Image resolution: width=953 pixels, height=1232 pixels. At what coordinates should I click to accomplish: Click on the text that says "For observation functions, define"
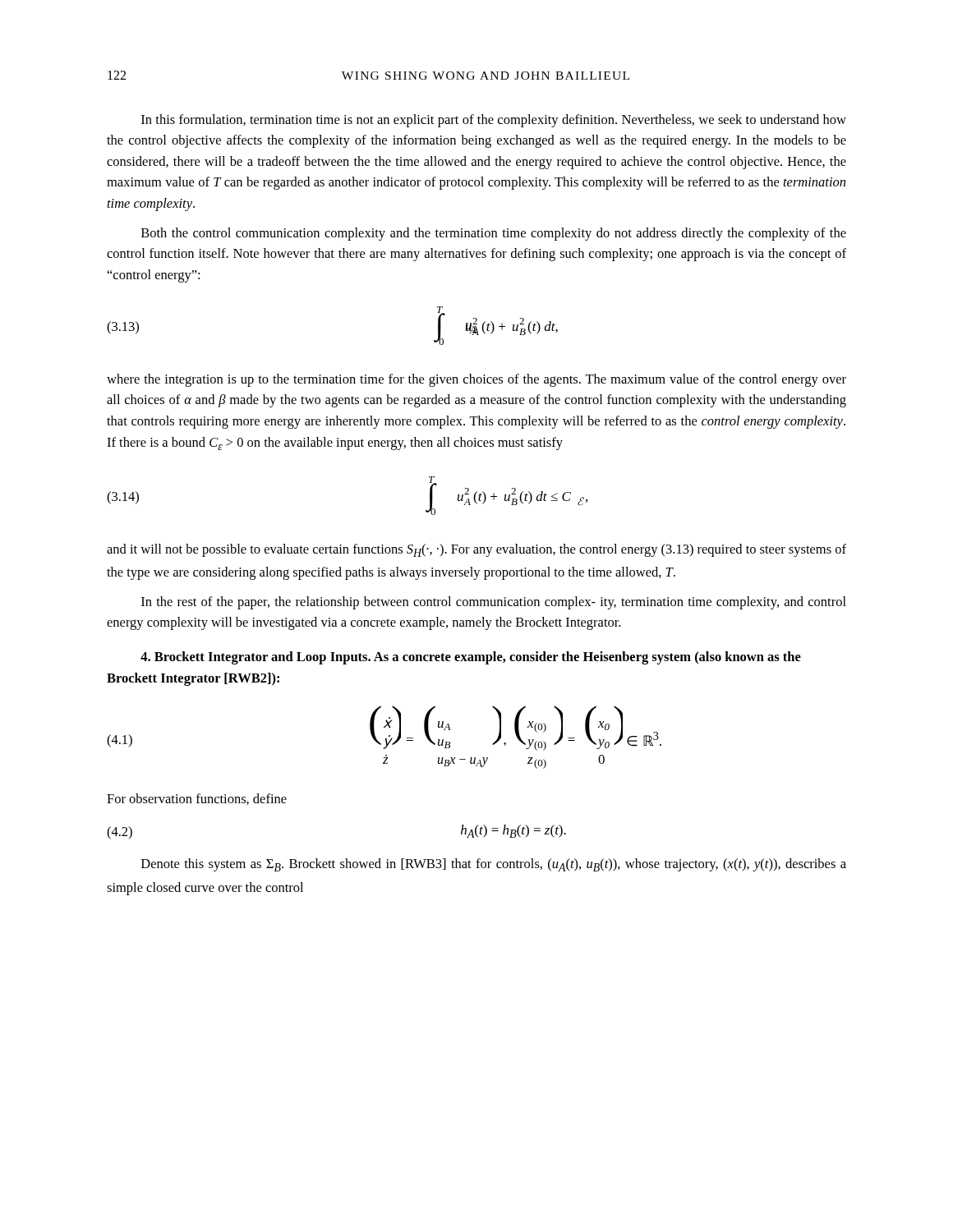(x=197, y=799)
